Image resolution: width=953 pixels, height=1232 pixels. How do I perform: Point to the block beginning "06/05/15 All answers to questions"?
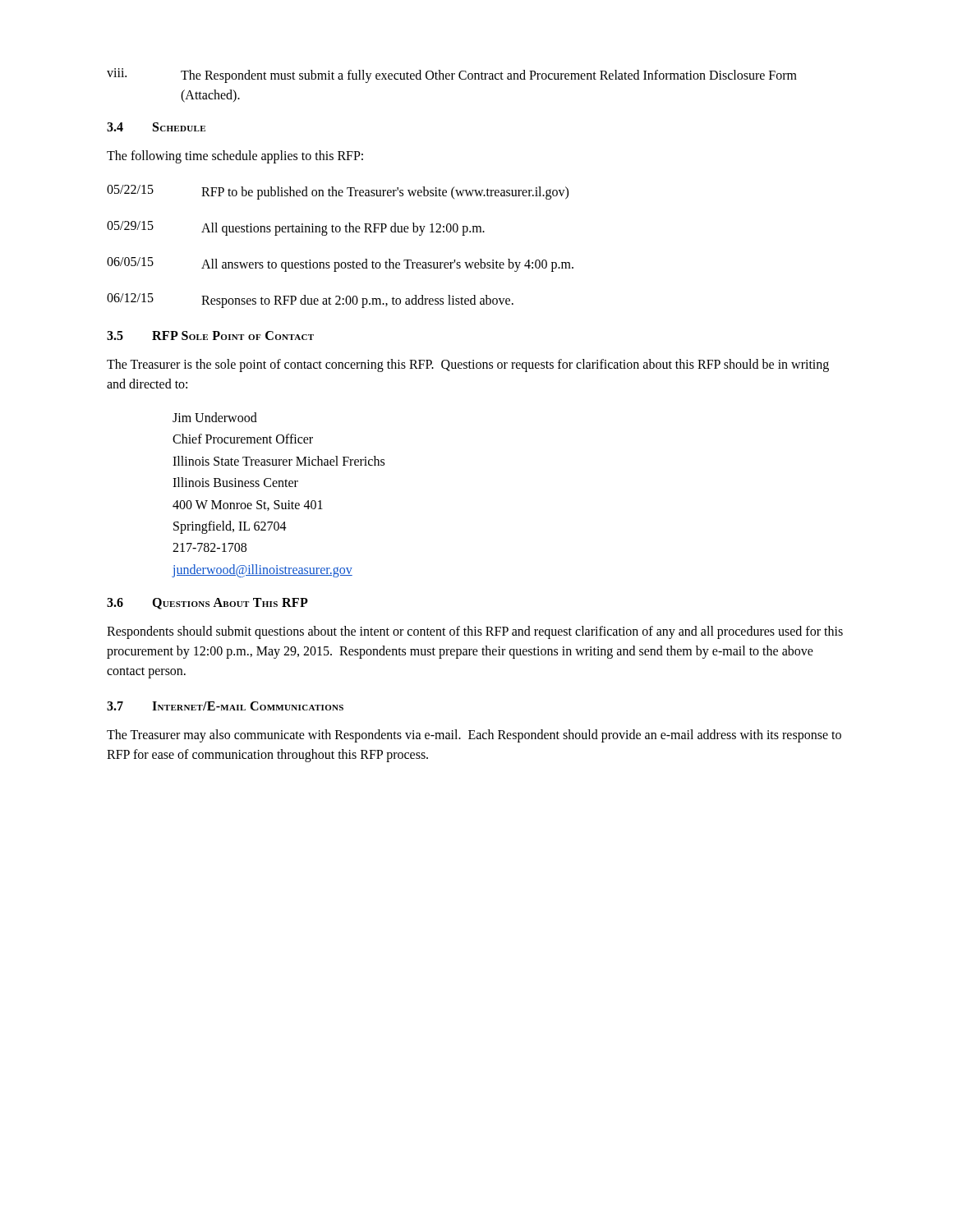tap(476, 265)
